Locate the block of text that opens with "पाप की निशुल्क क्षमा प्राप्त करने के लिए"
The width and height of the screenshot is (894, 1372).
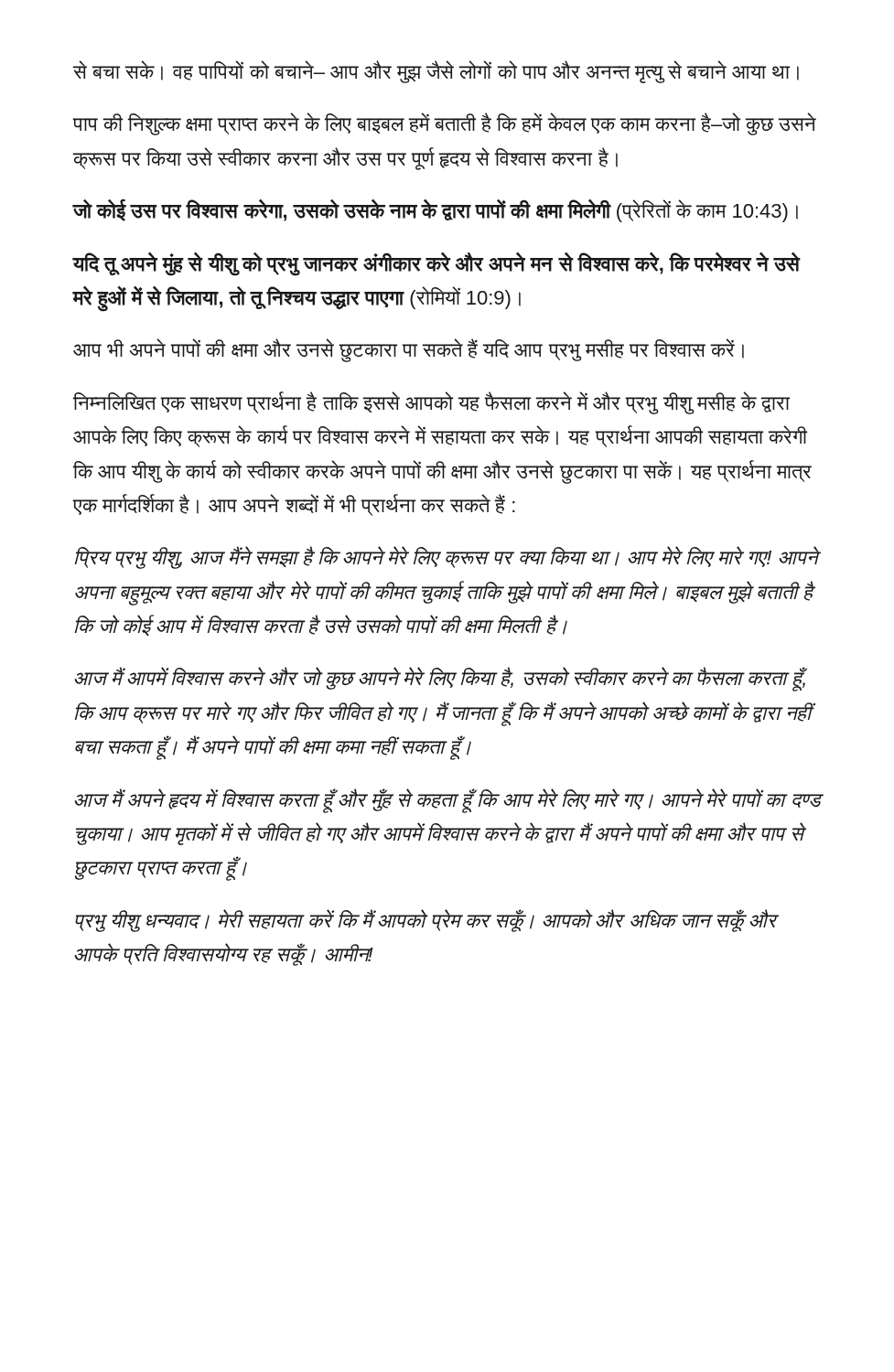click(445, 141)
